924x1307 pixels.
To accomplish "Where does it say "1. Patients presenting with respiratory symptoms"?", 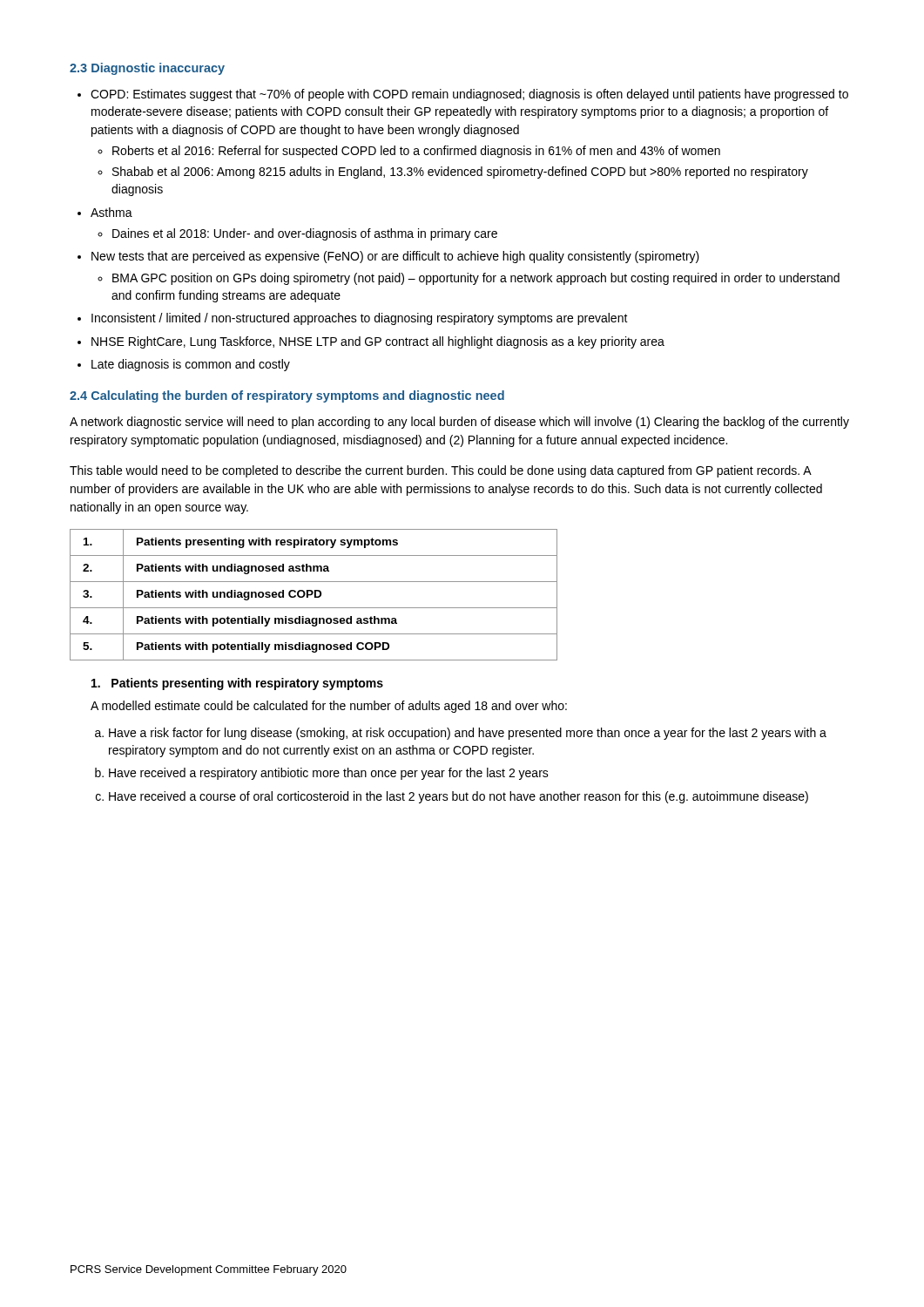I will [x=237, y=683].
